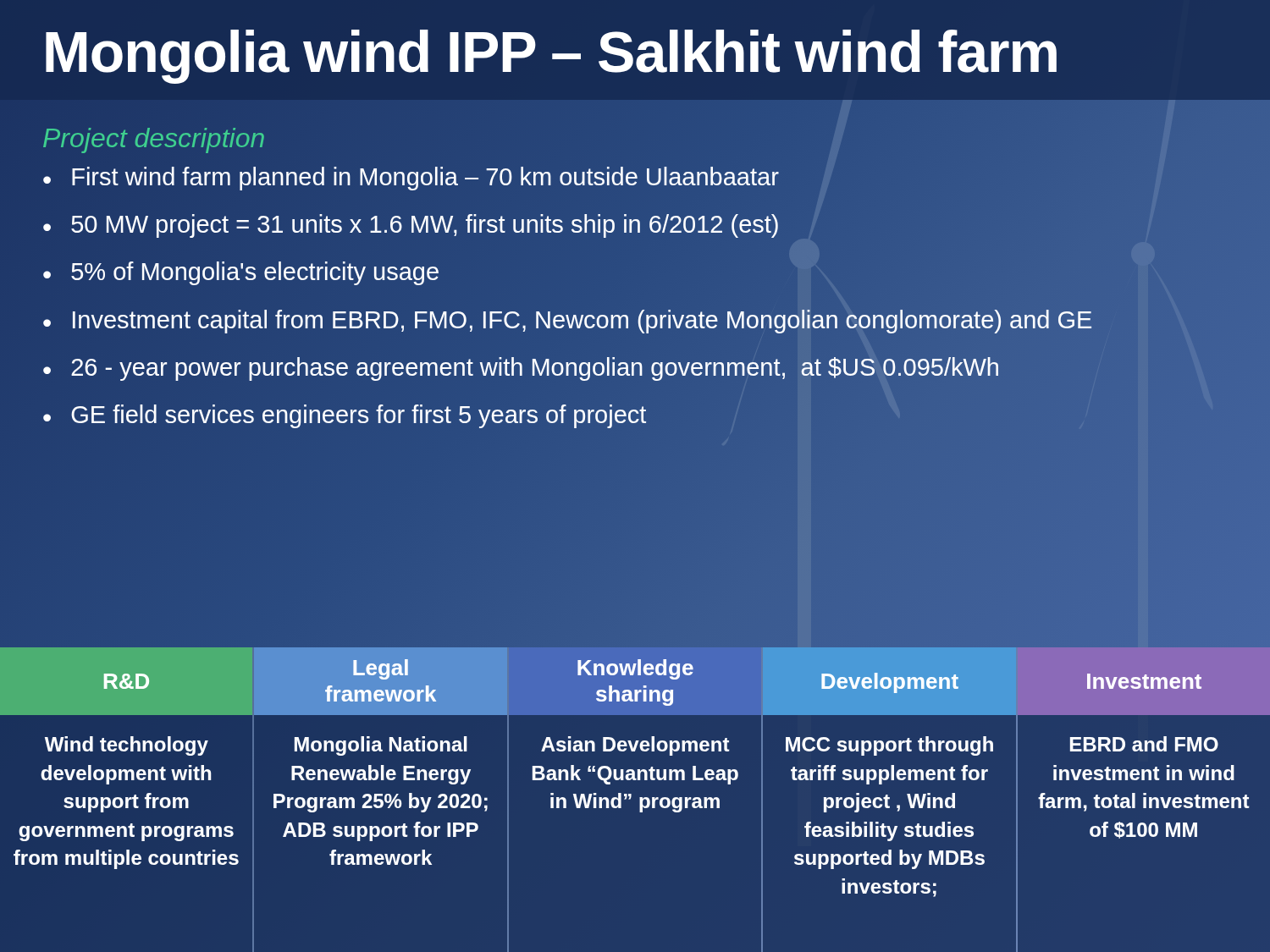
Task: Locate the block starting "• GE field services engineers for first 5"
Action: tap(344, 417)
